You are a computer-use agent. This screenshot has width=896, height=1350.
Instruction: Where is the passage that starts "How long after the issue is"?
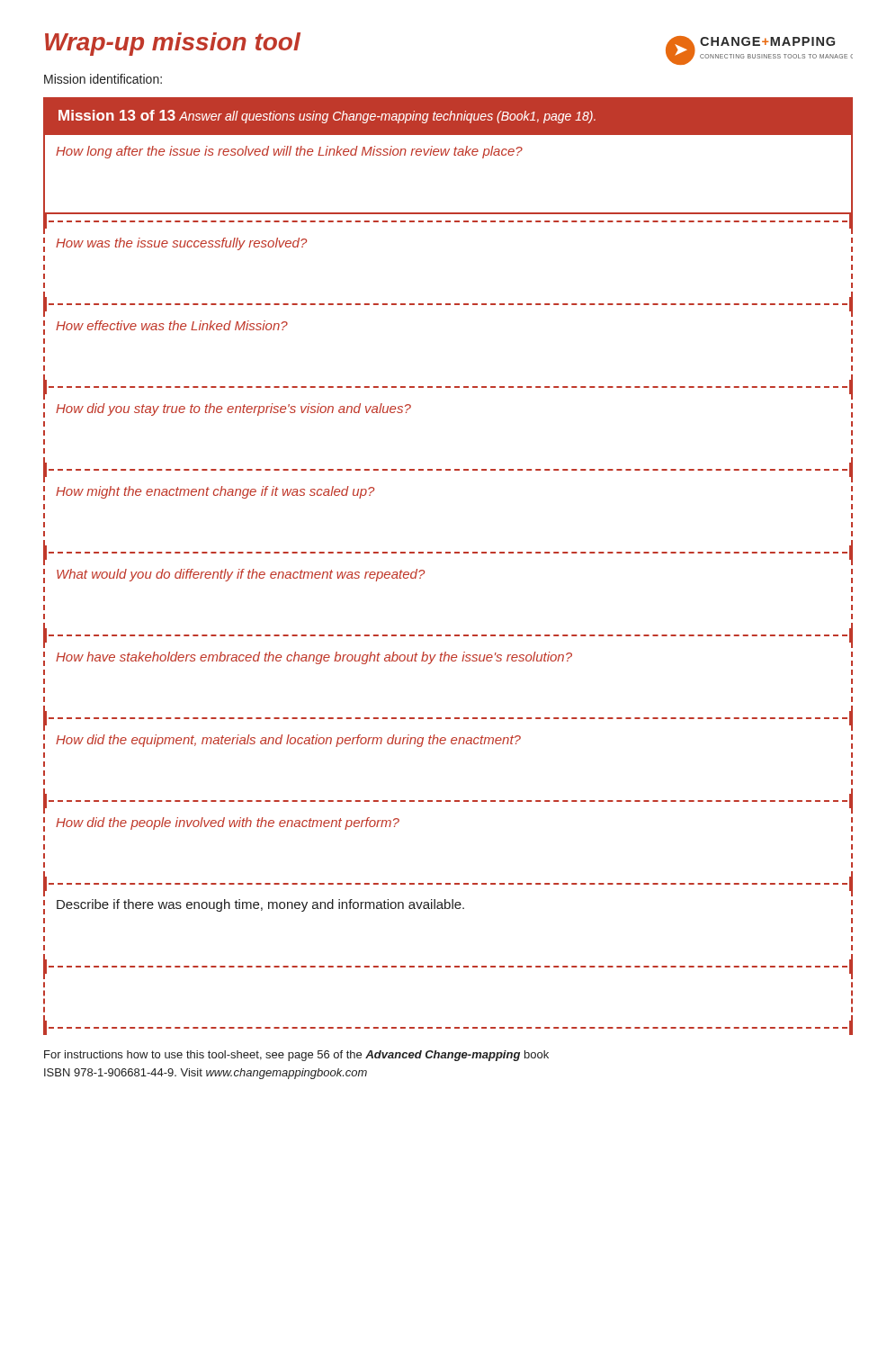[x=289, y=151]
